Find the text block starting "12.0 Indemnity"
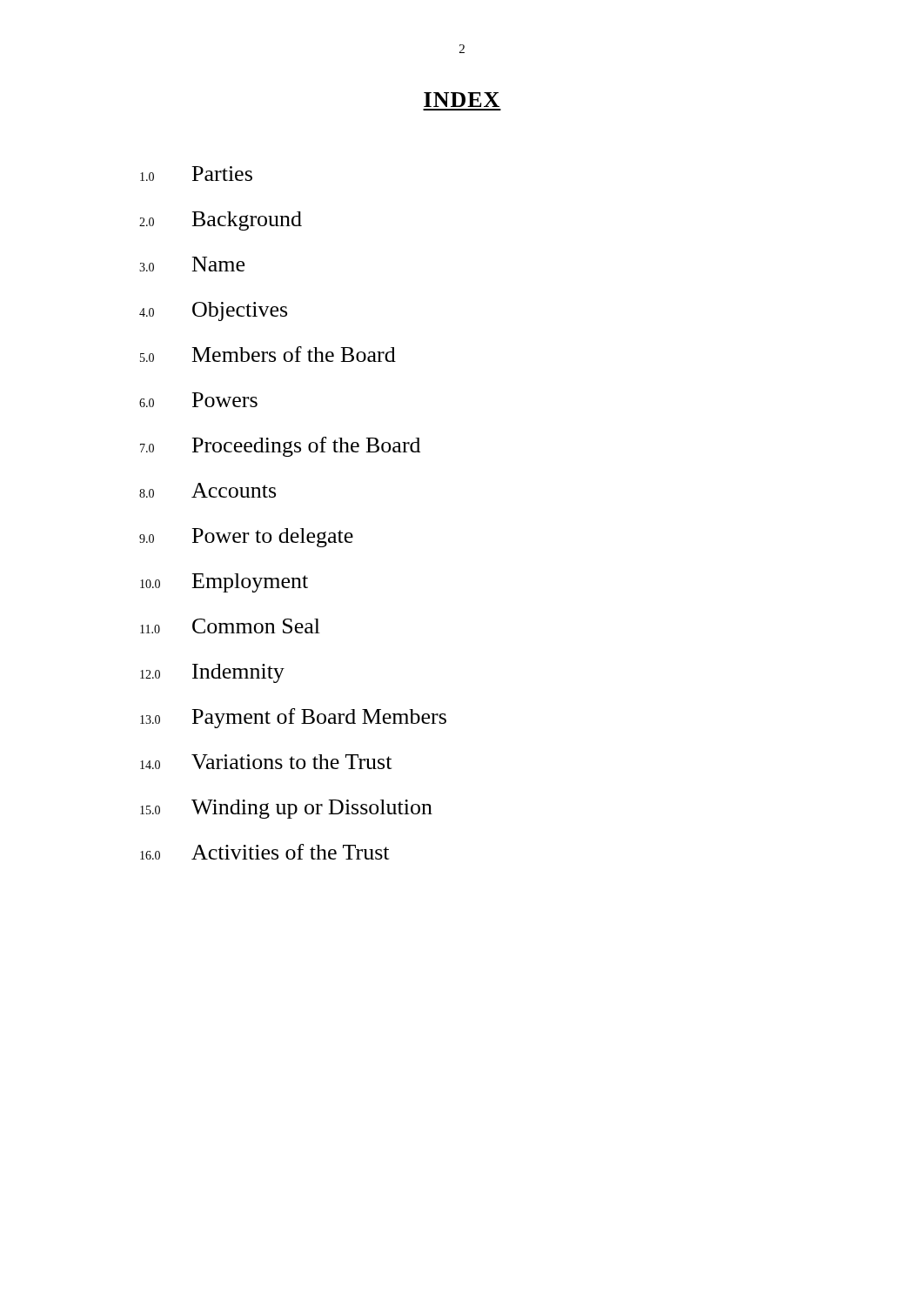The image size is (924, 1305). 212,672
